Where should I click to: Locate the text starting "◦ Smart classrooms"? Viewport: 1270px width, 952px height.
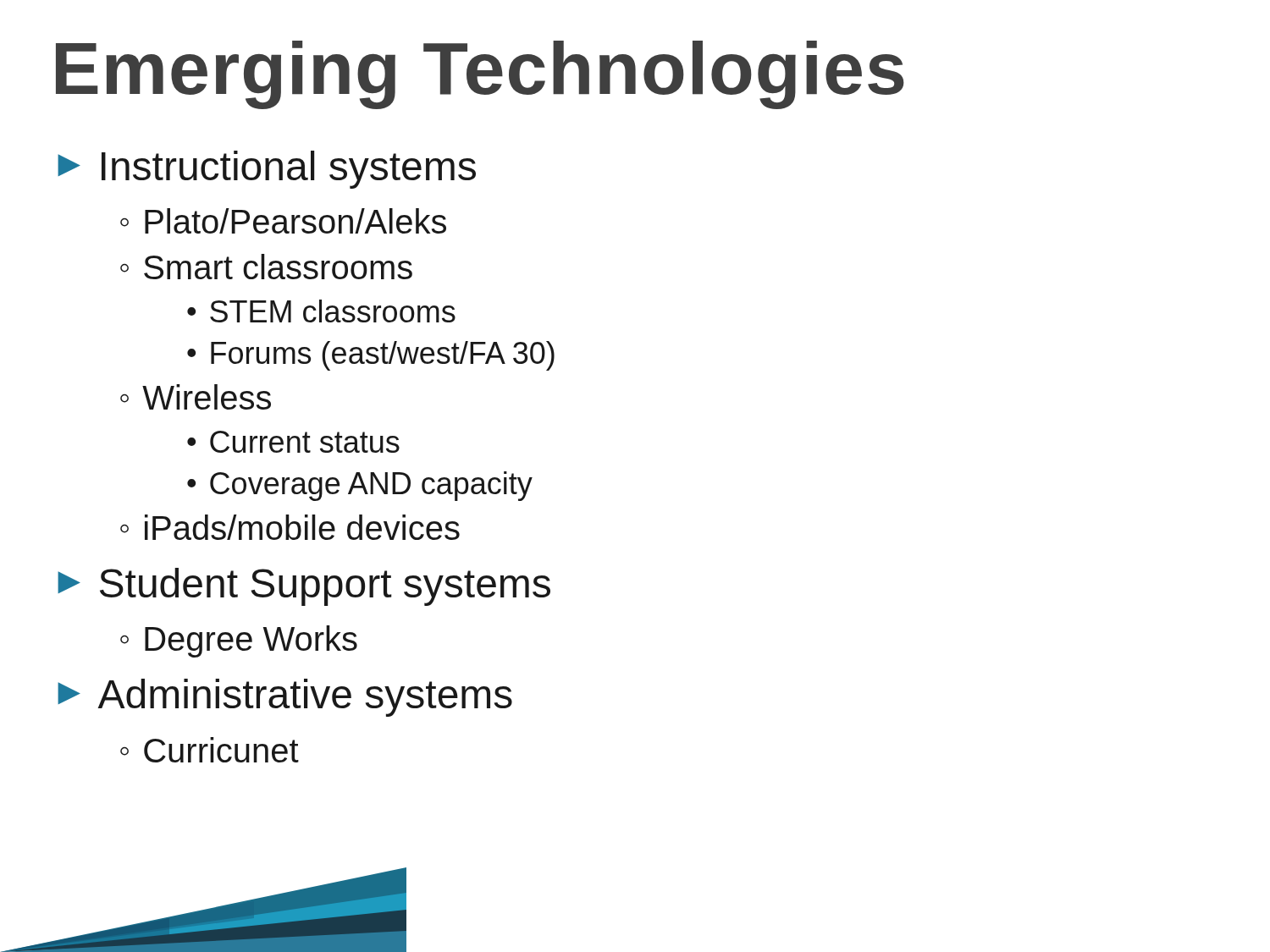click(266, 268)
